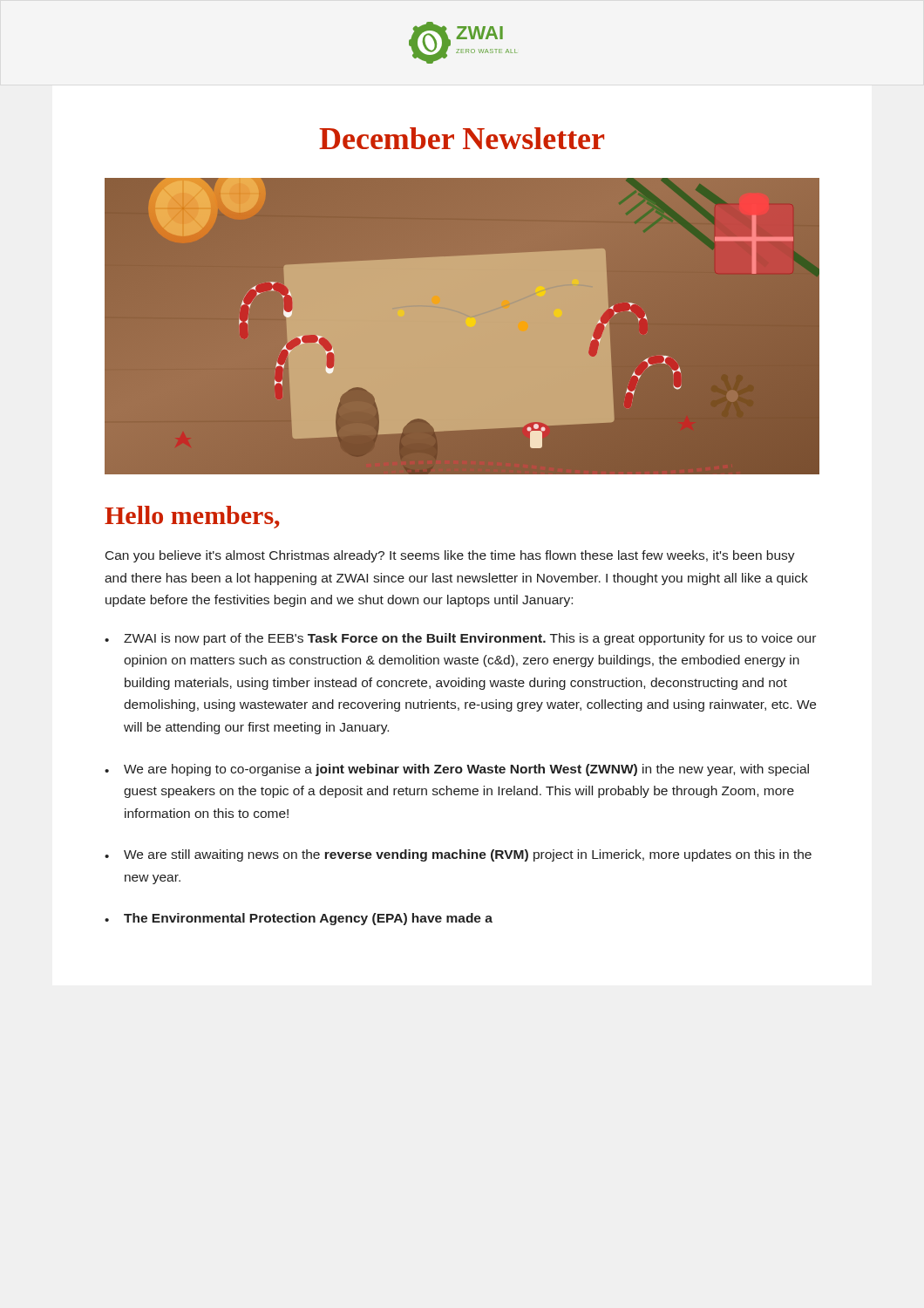Navigate to the element starting "Can you believe it's almost Christmas"
The width and height of the screenshot is (924, 1308).
pos(456,577)
